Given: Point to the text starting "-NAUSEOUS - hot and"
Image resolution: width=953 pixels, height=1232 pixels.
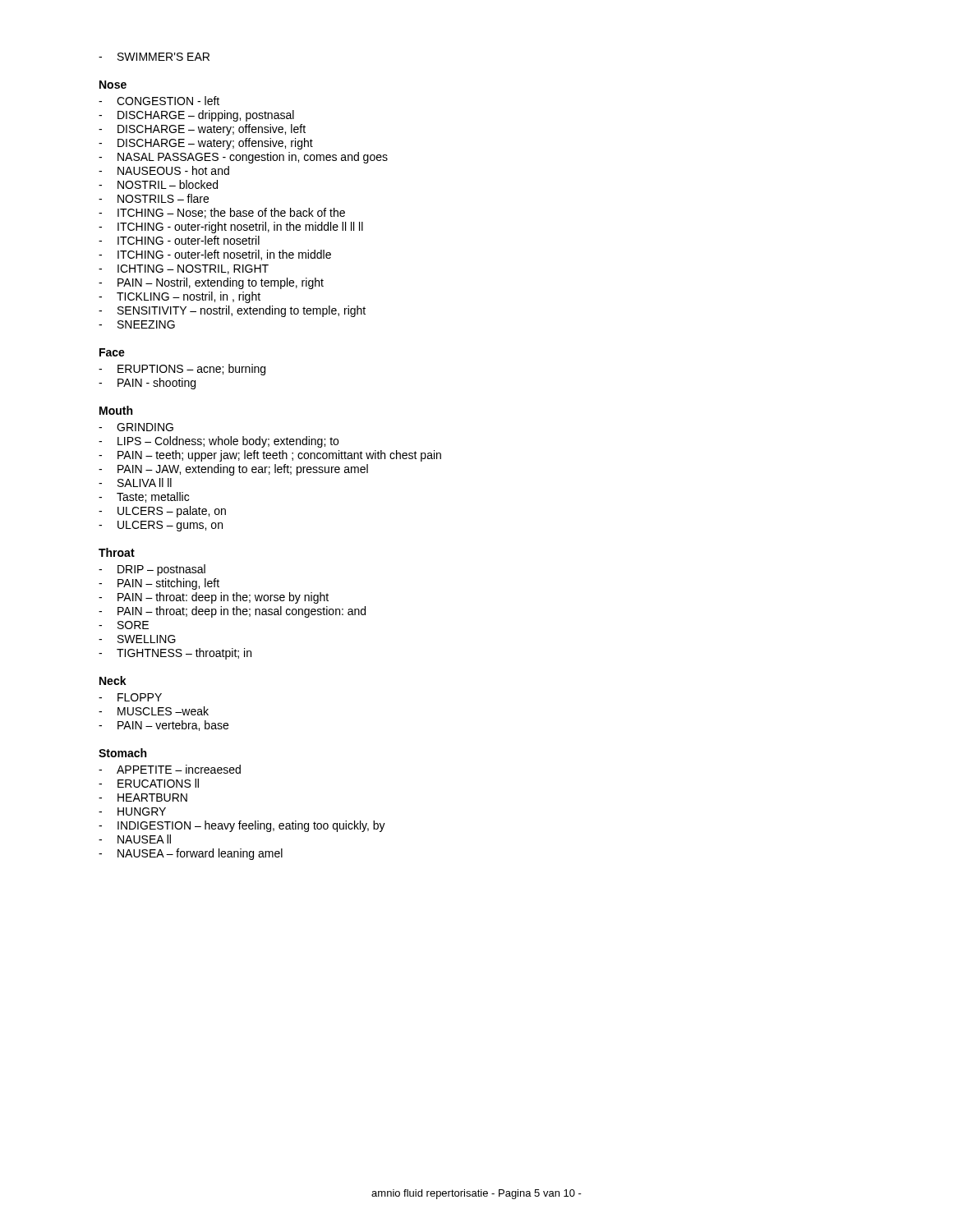Looking at the screenshot, I should (x=164, y=171).
